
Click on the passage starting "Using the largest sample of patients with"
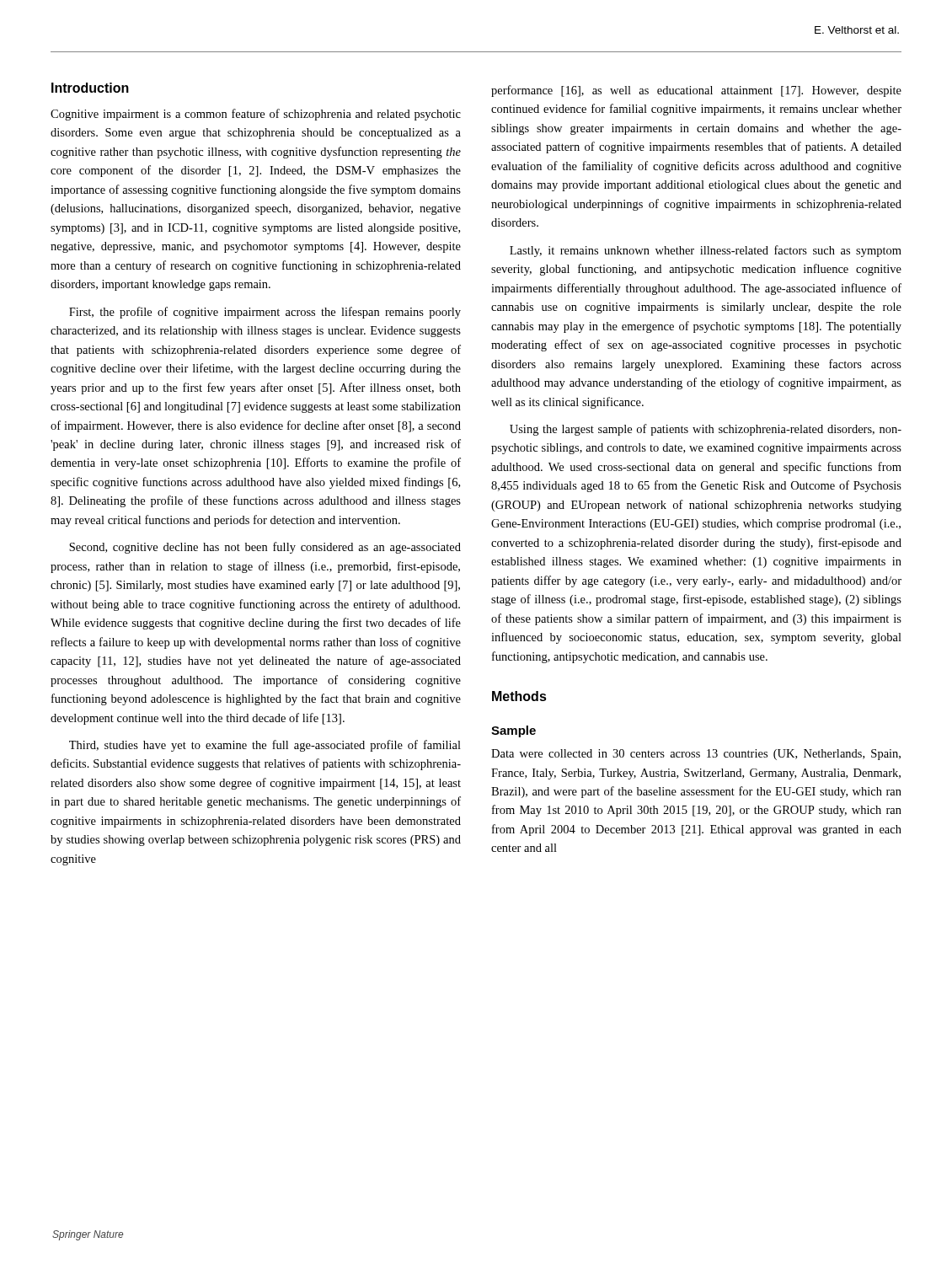point(696,543)
